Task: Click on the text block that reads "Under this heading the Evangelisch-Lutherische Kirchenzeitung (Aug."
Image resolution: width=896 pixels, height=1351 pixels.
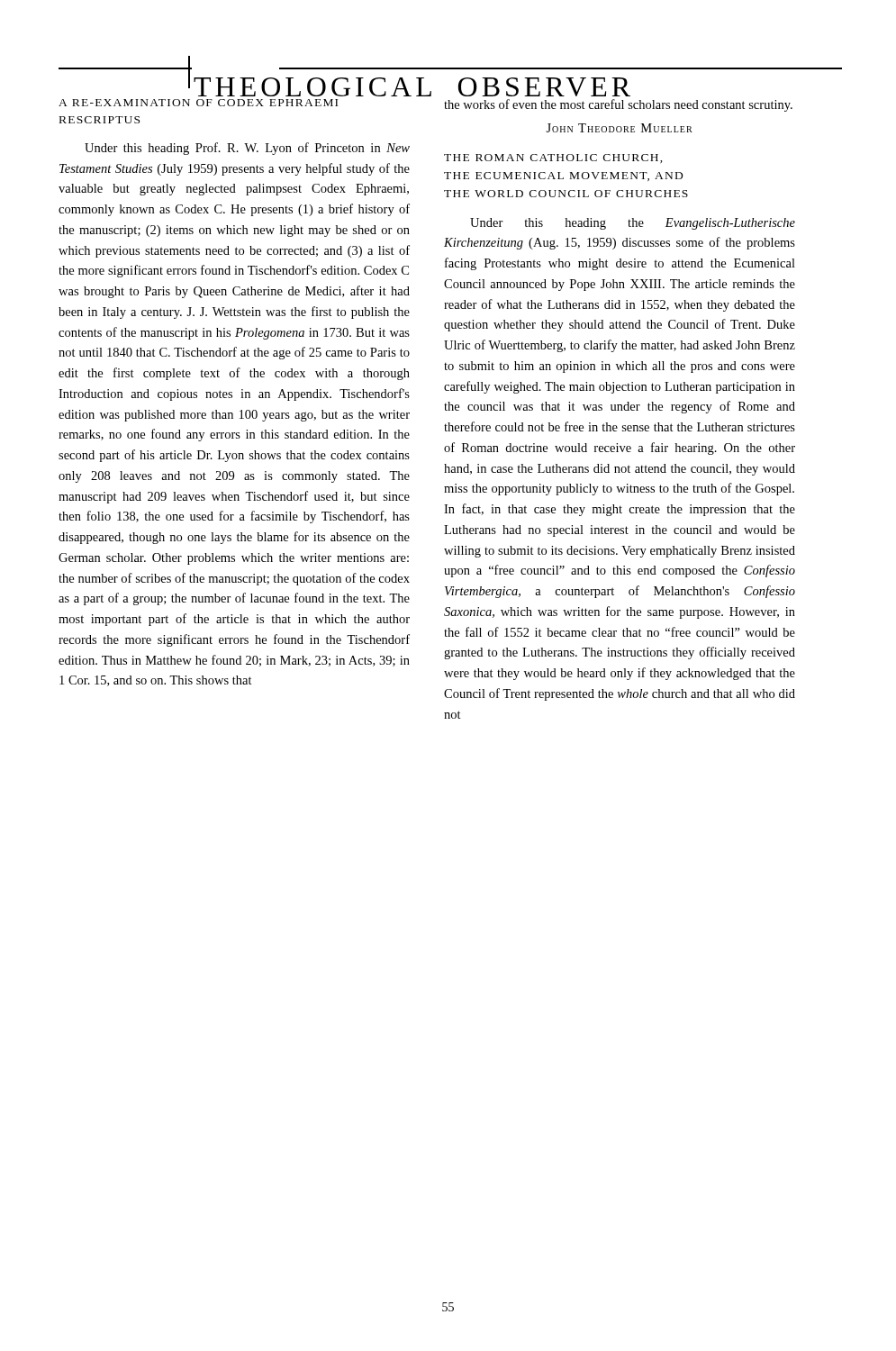Action: coord(620,468)
